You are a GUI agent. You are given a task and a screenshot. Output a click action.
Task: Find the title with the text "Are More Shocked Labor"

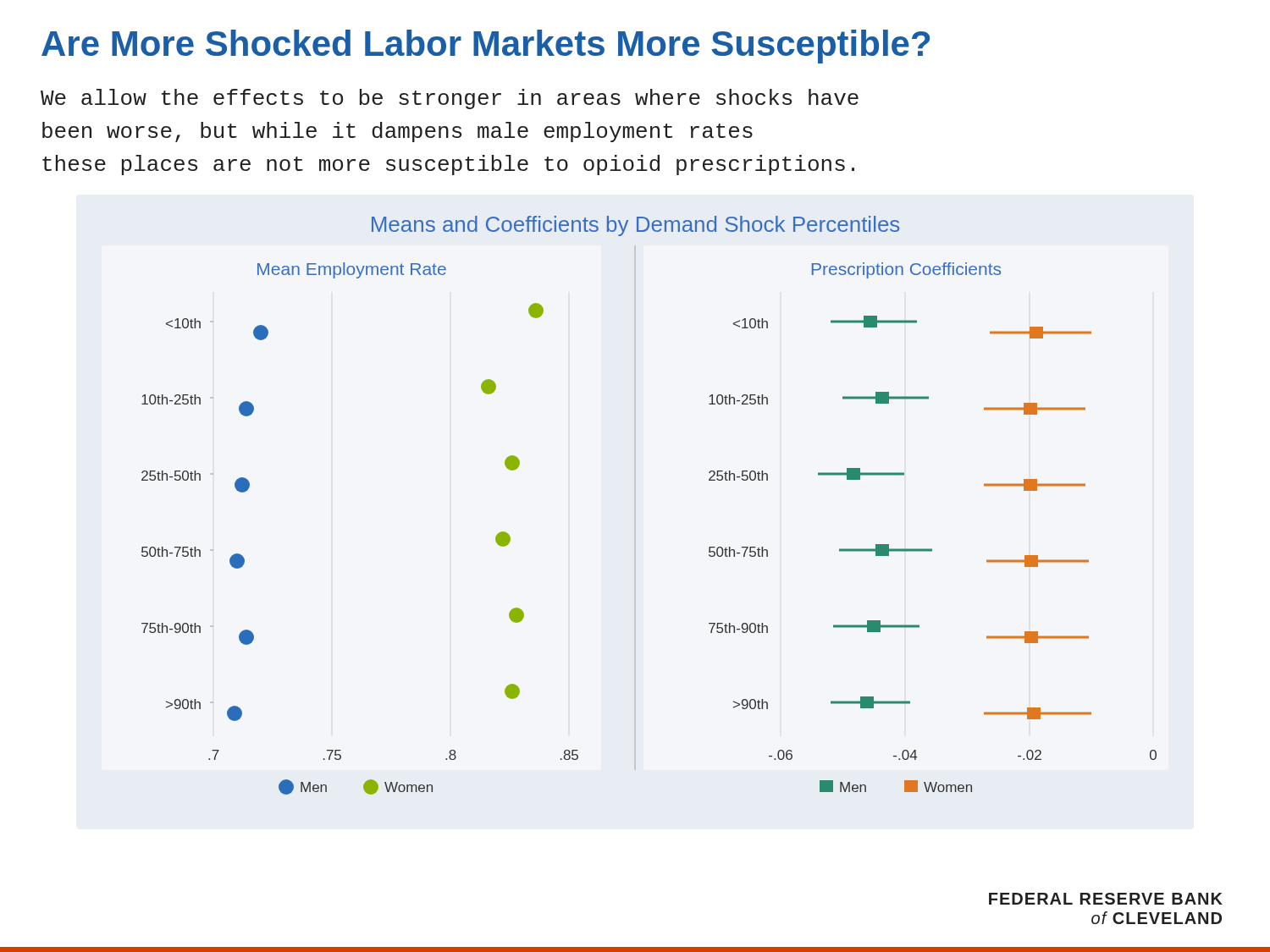635,103
